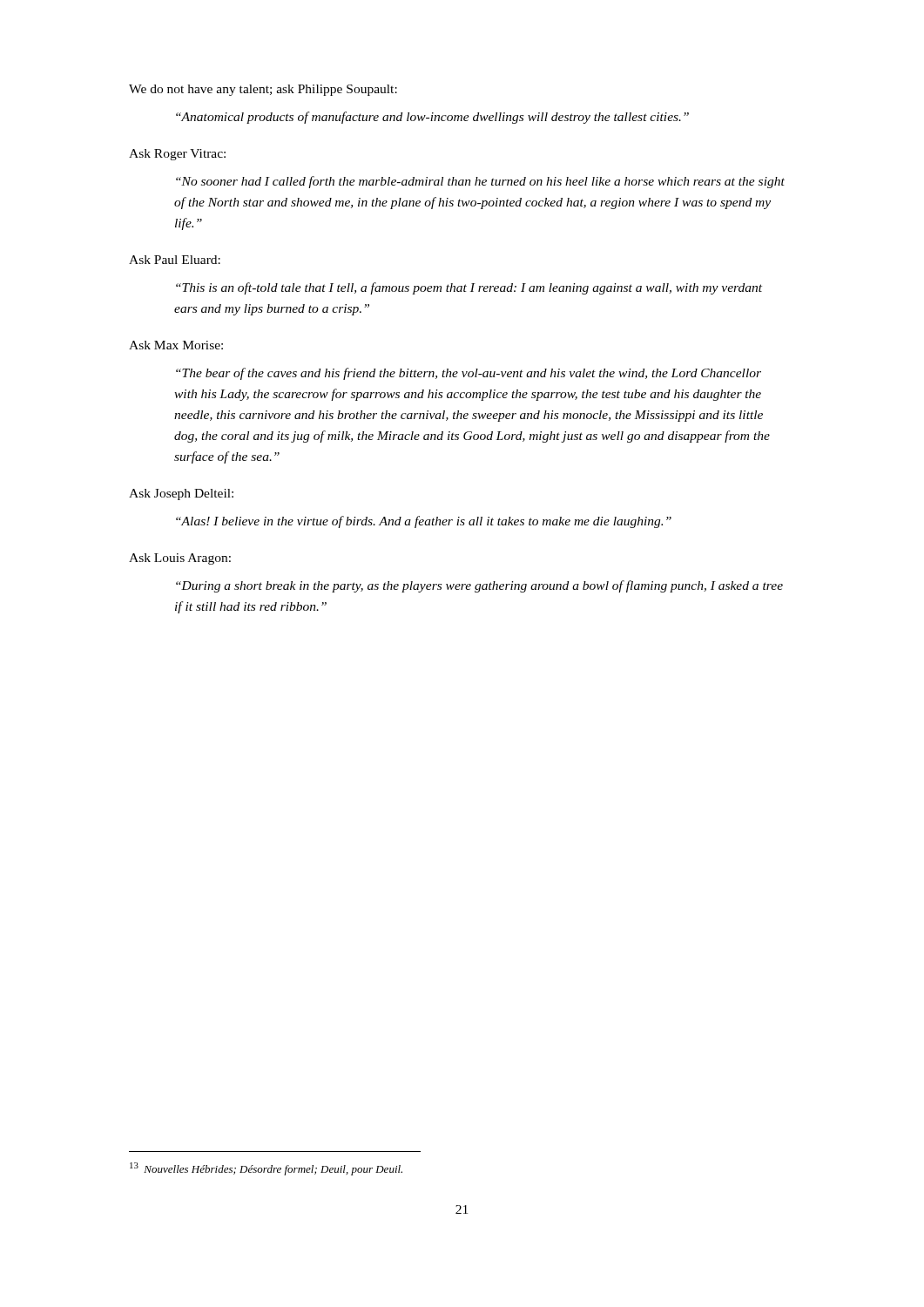Image resolution: width=924 pixels, height=1307 pixels.
Task: Locate the text "Ask Louis Aragon:"
Action: tap(180, 557)
